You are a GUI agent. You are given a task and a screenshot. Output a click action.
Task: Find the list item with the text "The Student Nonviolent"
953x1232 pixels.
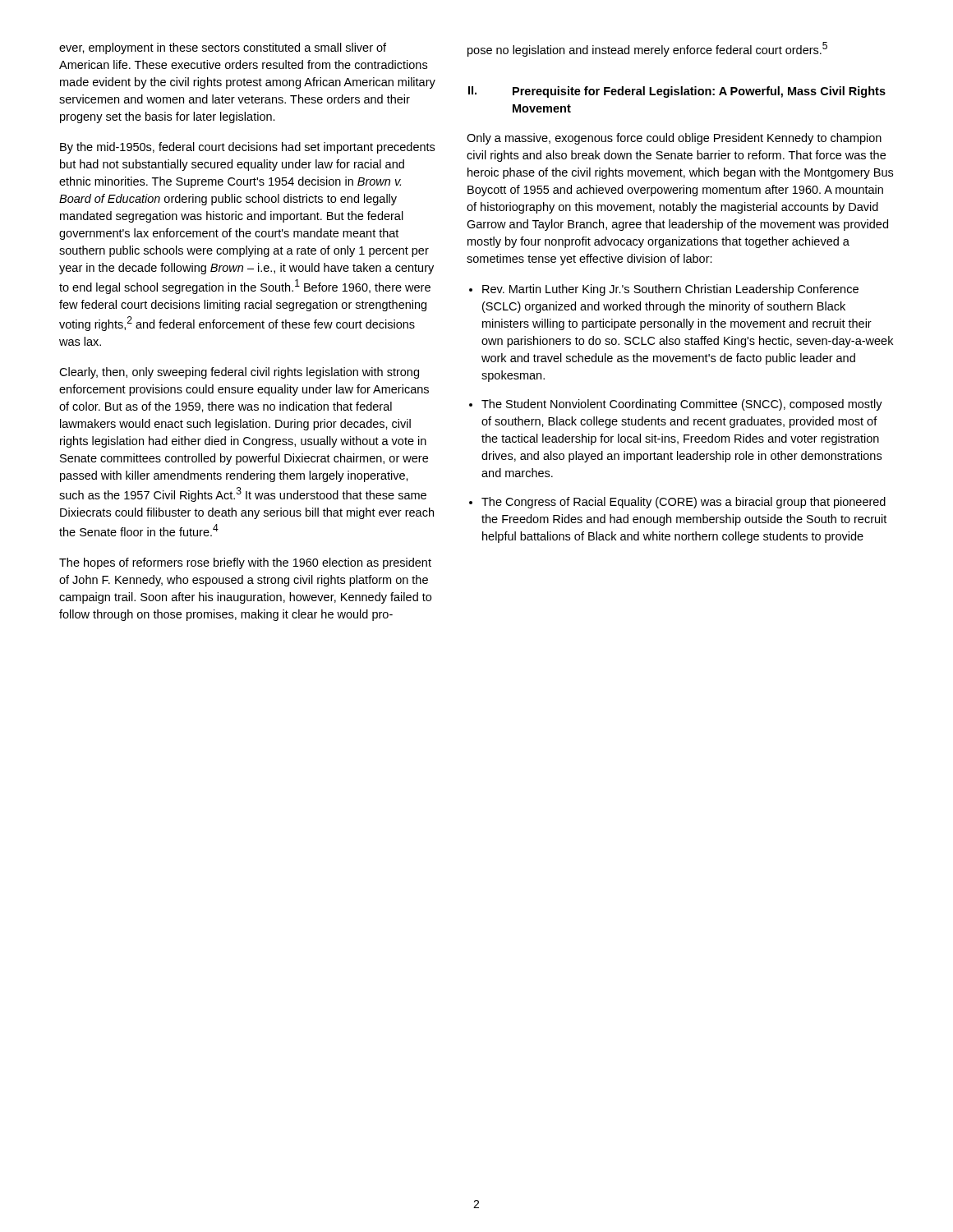682,439
